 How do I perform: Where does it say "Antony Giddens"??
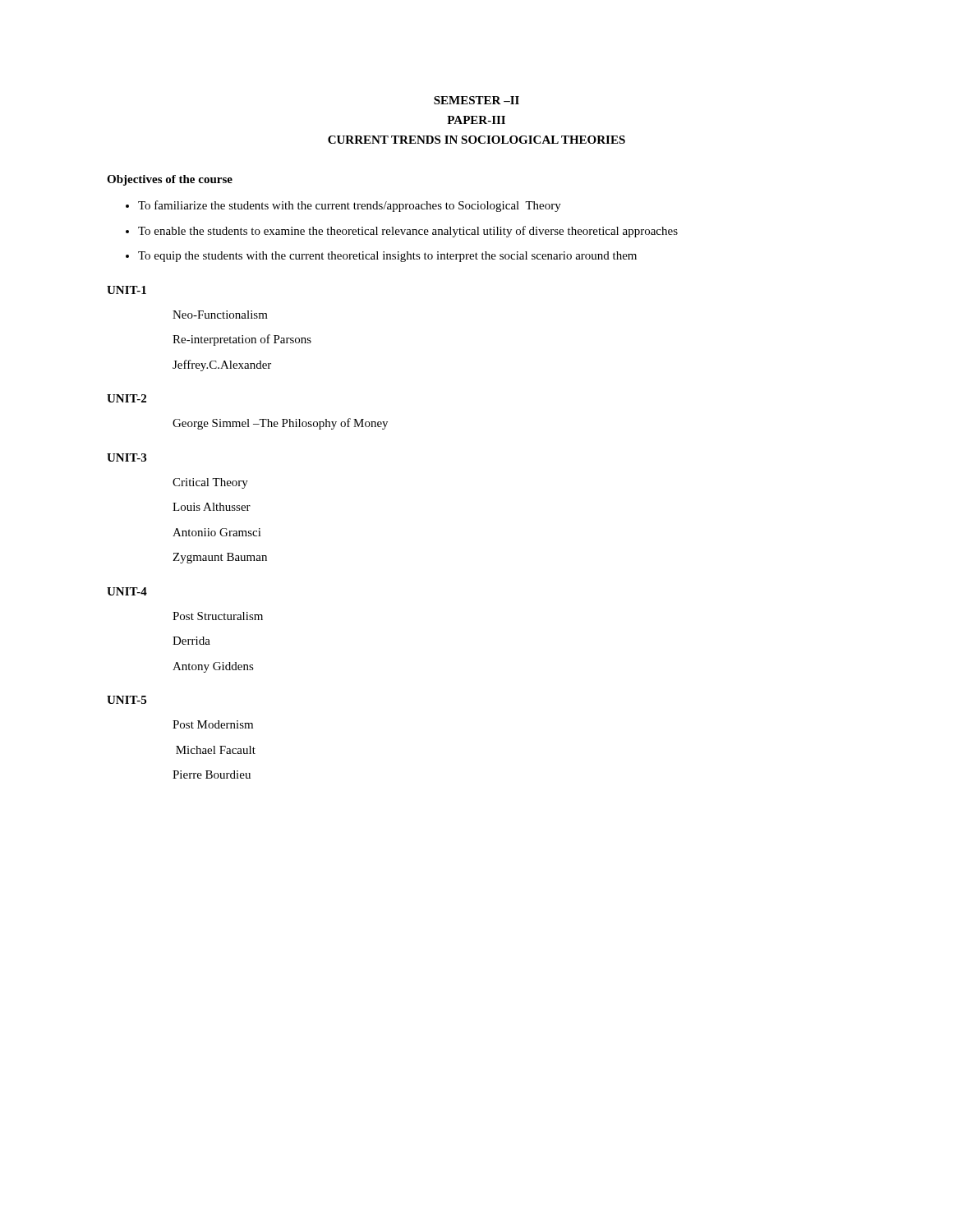tap(213, 666)
